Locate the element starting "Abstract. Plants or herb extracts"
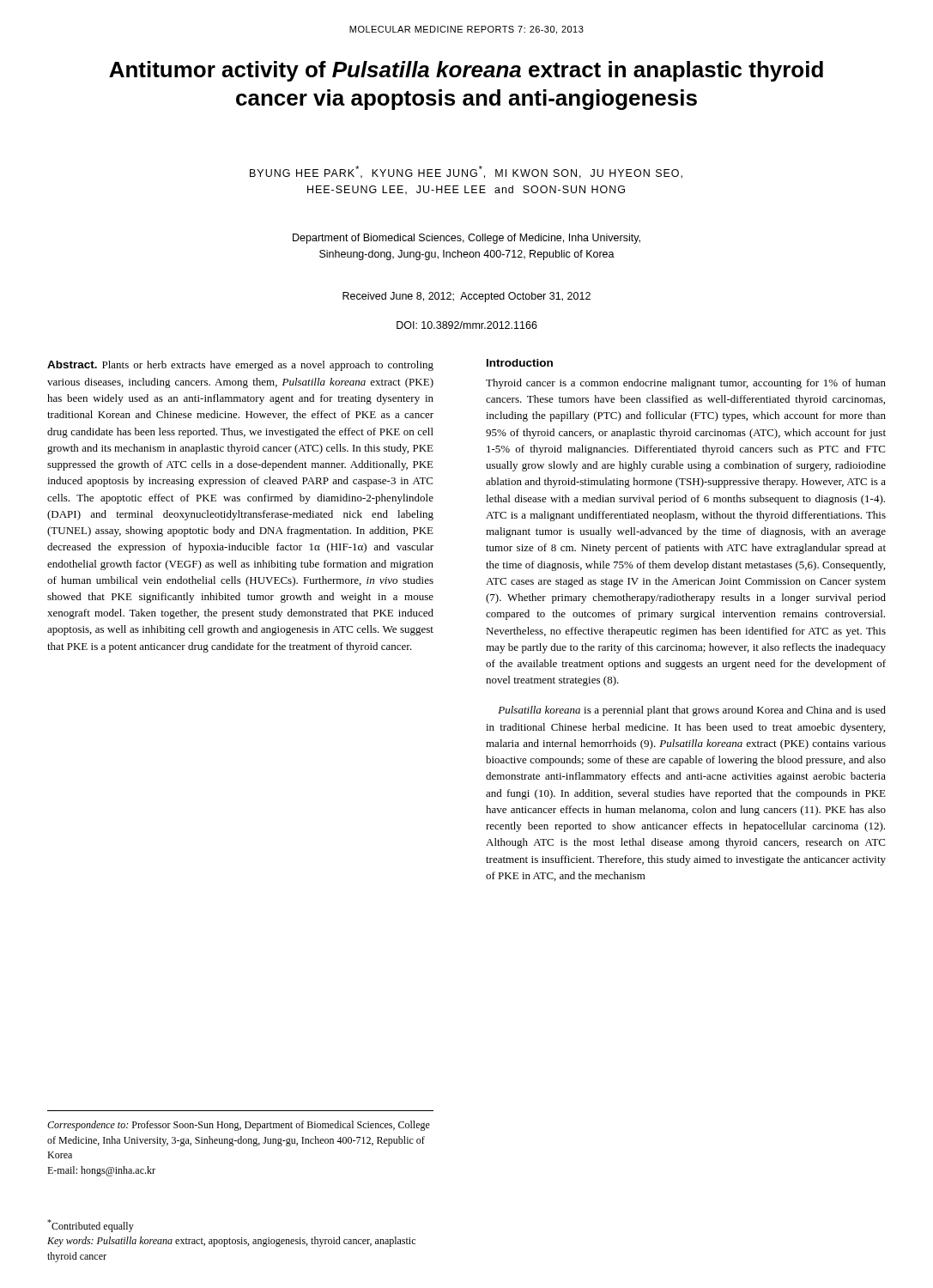This screenshot has height=1288, width=933. click(240, 505)
